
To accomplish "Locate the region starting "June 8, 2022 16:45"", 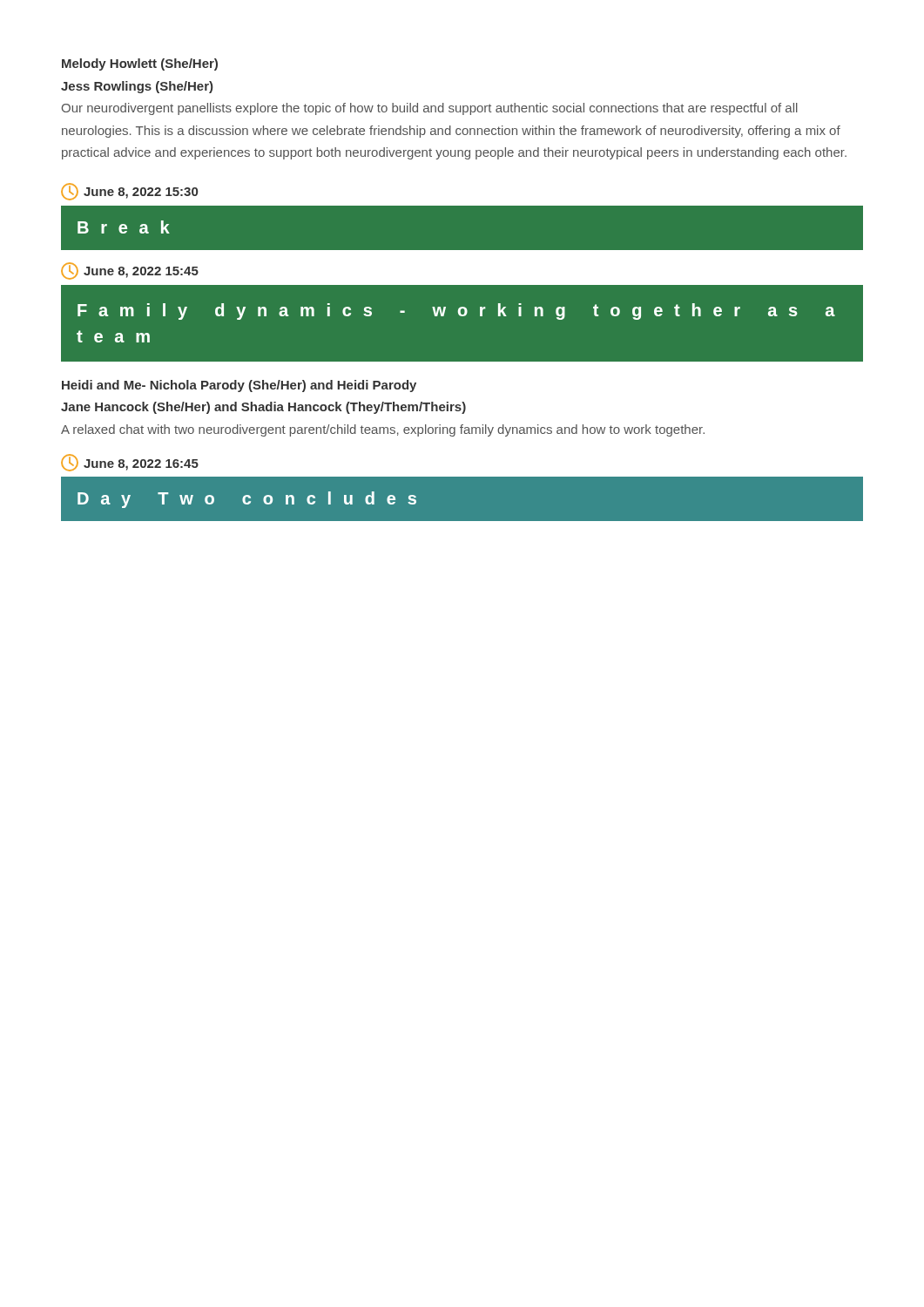I will (x=130, y=463).
